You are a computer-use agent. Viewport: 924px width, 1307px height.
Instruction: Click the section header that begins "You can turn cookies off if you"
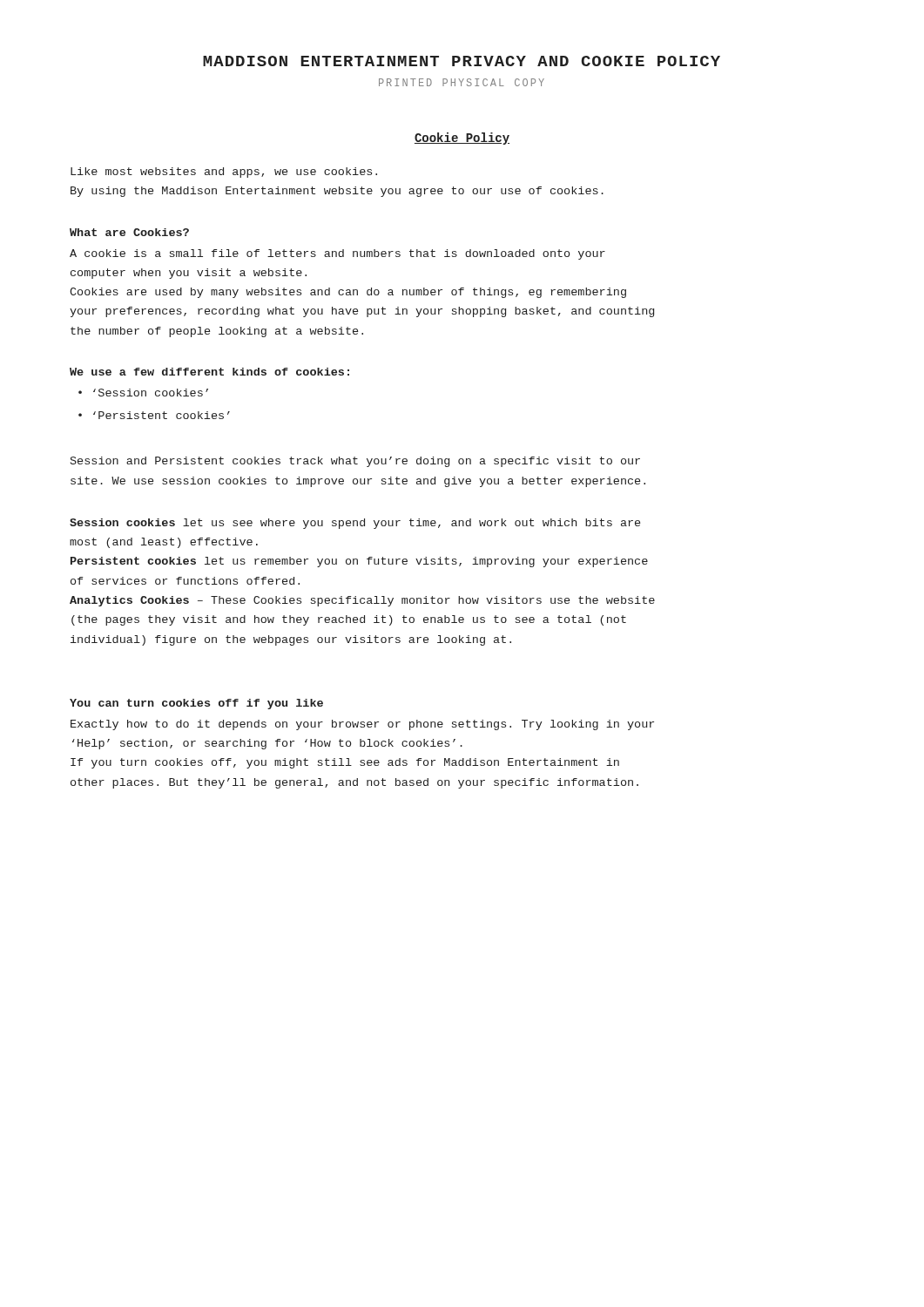pyautogui.click(x=197, y=703)
